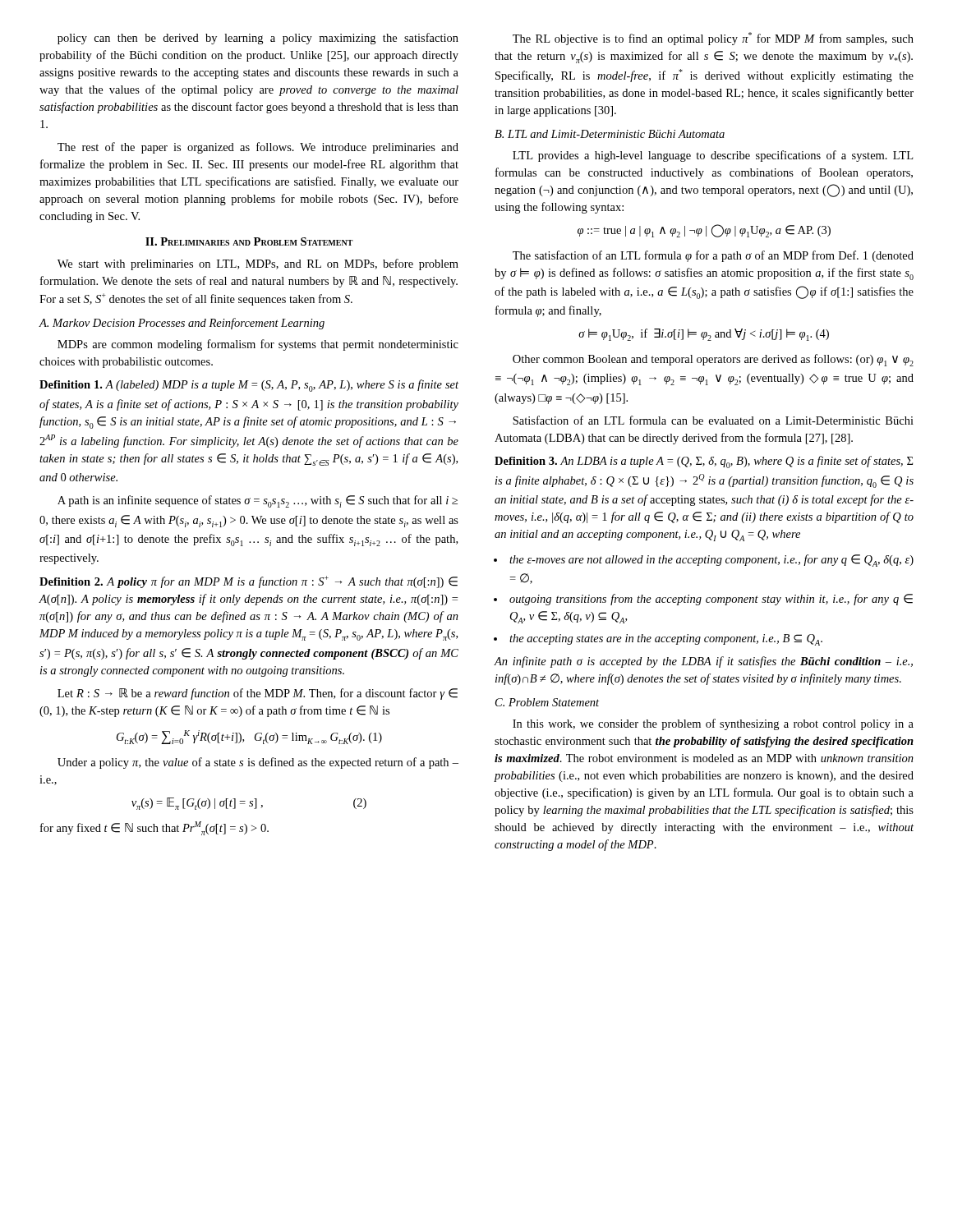The image size is (953, 1232).
Task: Find the element starting "φ ::= true | a"
Action: (704, 231)
